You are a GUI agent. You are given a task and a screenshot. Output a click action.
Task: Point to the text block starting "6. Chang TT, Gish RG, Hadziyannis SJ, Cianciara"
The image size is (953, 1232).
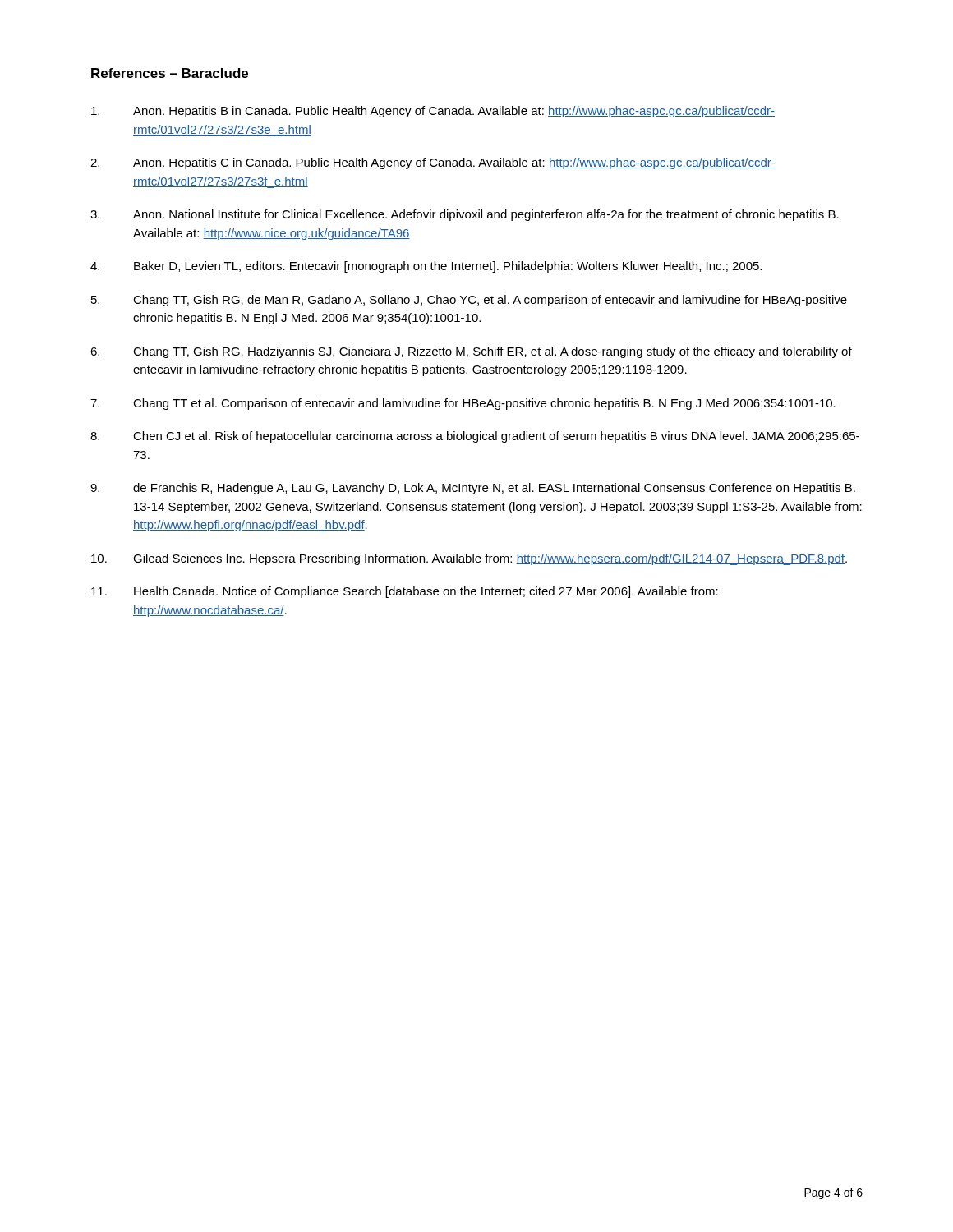click(x=476, y=361)
